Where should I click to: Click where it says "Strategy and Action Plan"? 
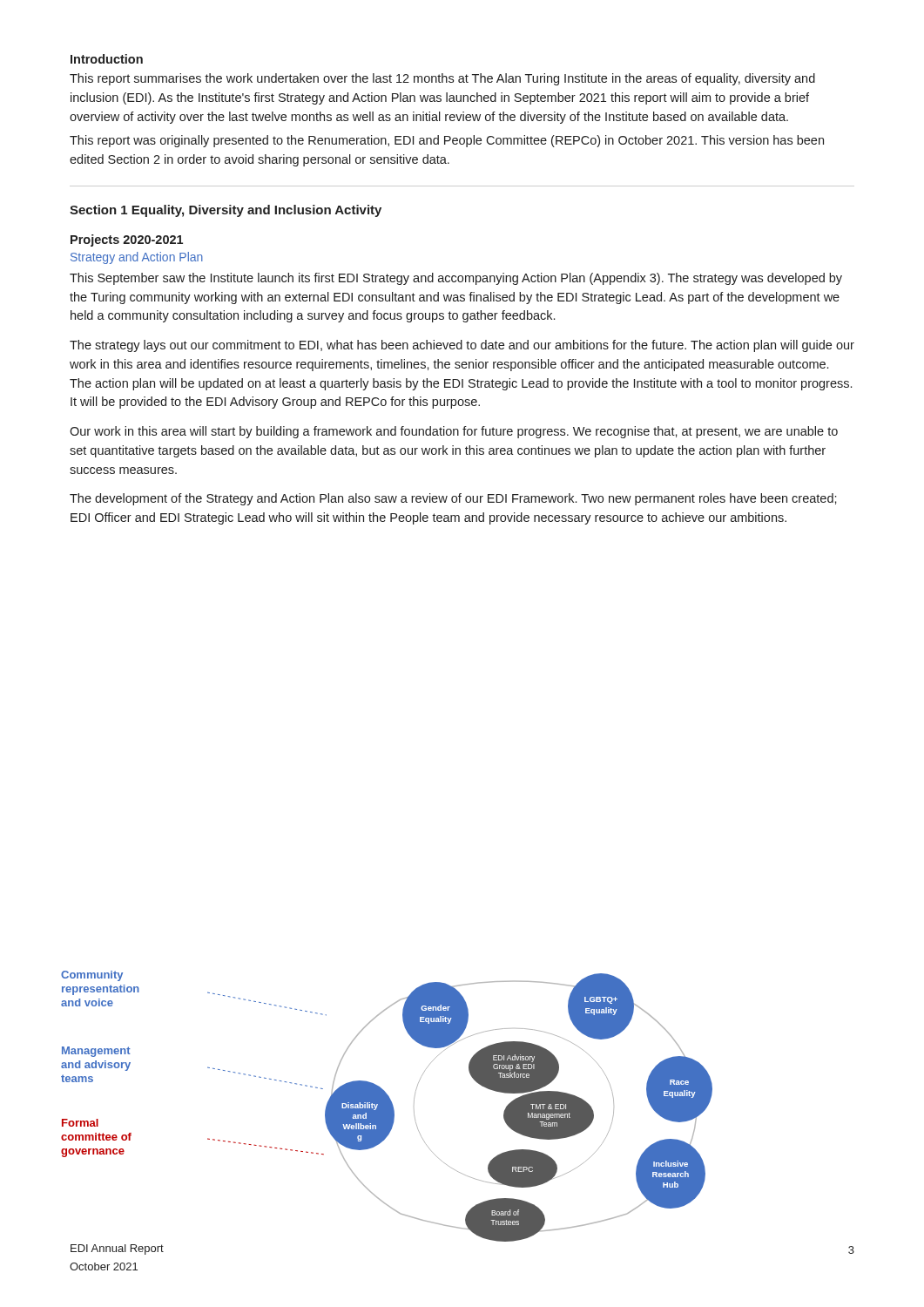[x=136, y=257]
